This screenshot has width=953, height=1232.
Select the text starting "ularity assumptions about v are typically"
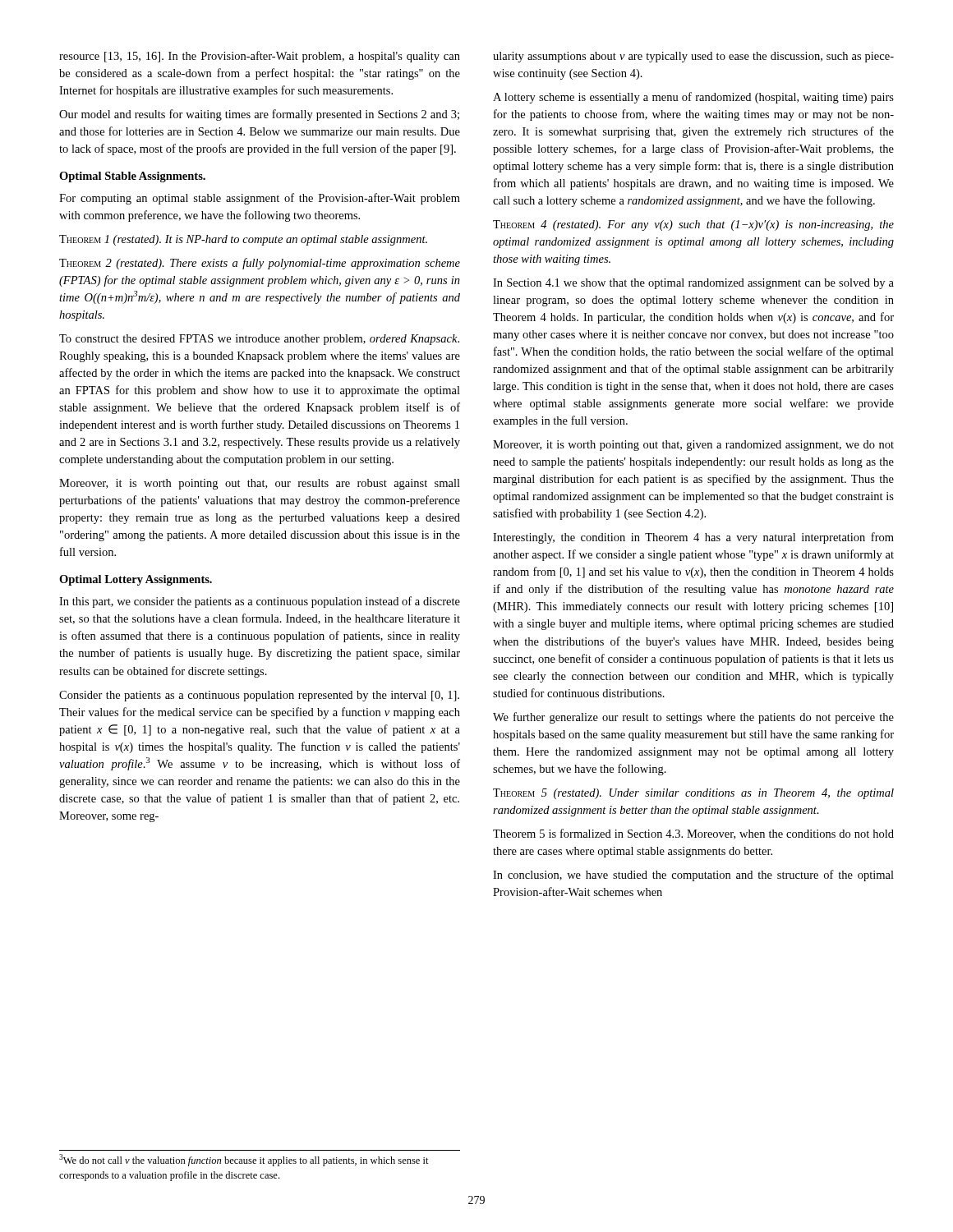(x=693, y=65)
